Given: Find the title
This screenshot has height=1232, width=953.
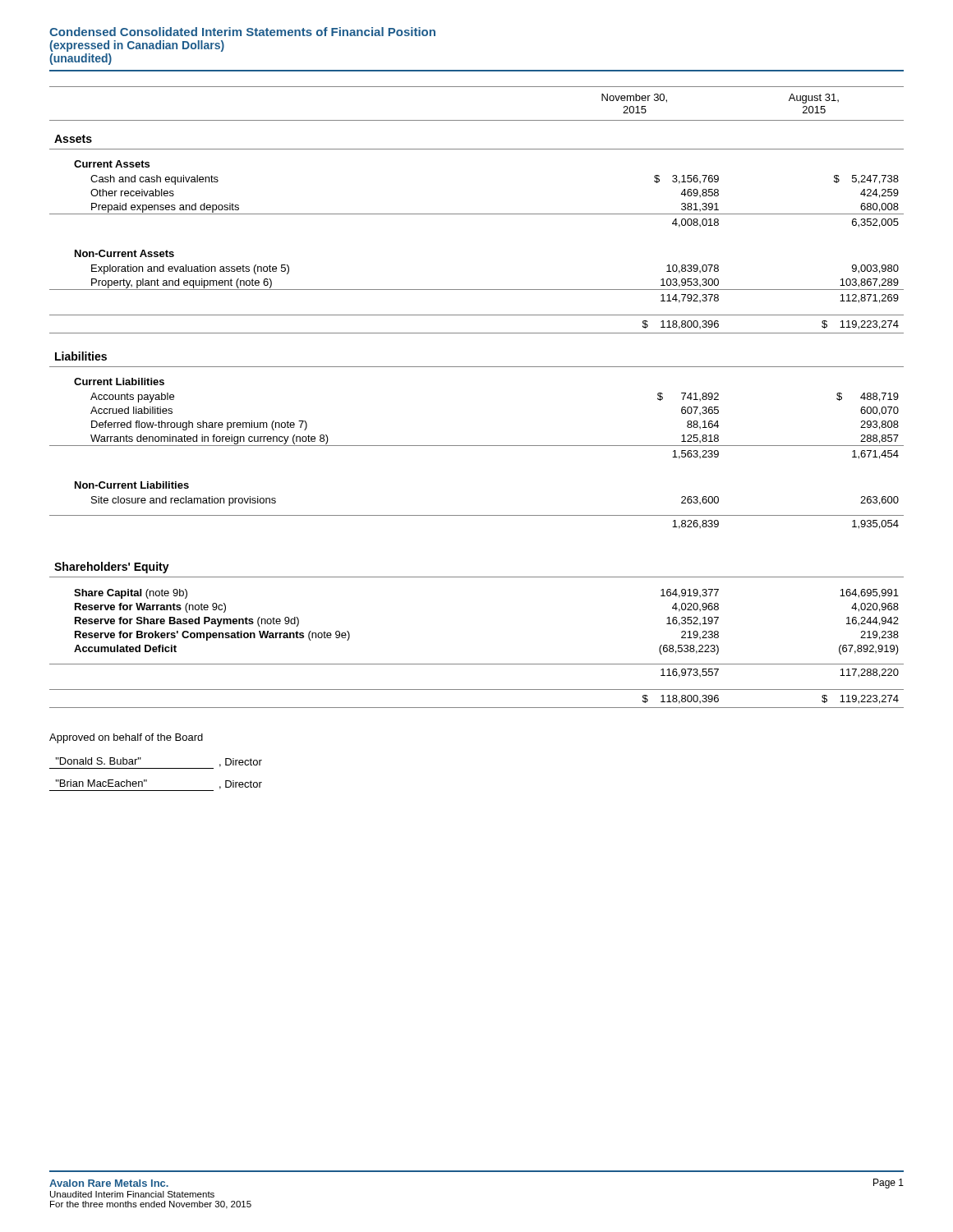Looking at the screenshot, I should coord(476,45).
